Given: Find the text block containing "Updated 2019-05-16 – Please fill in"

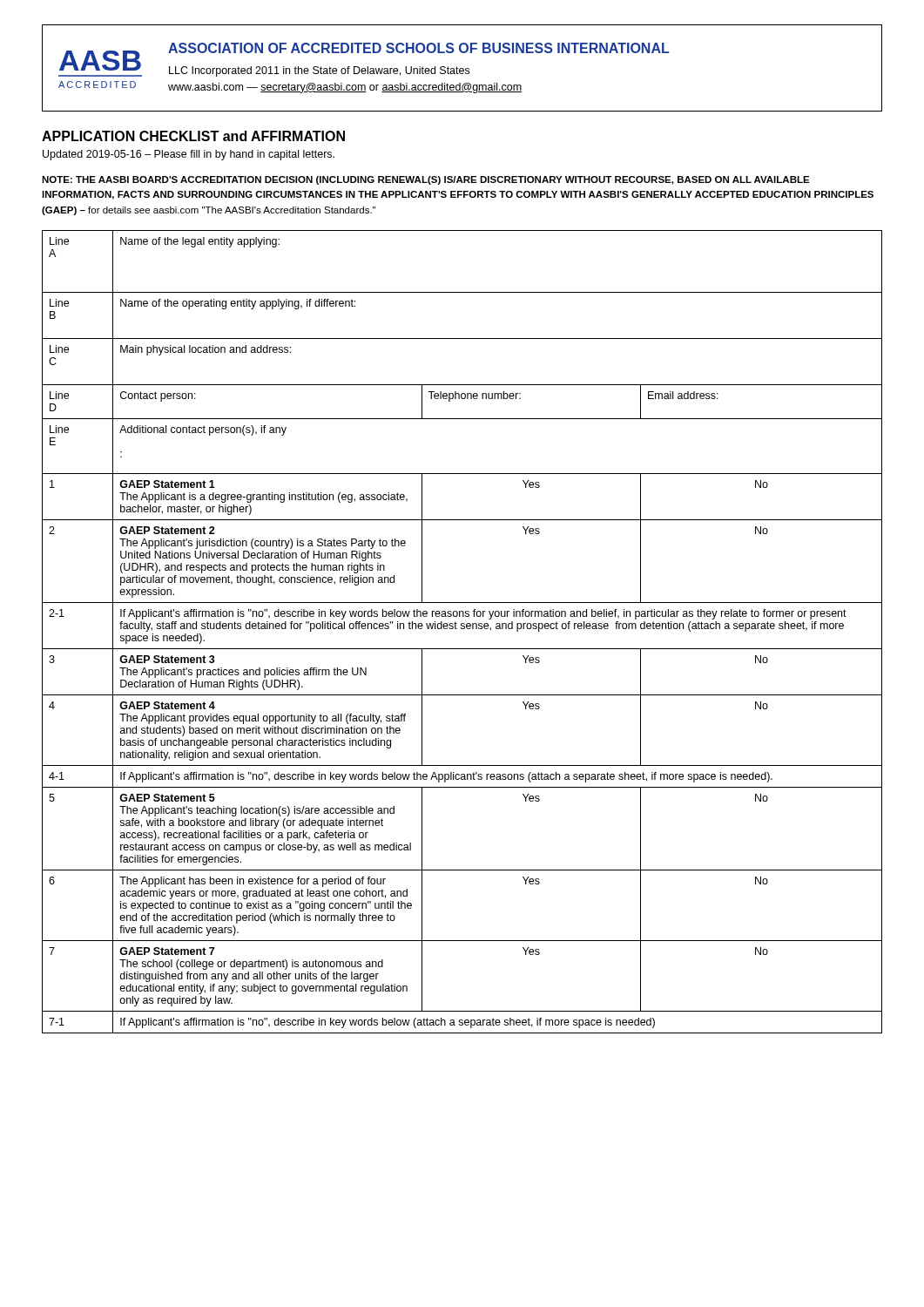Looking at the screenshot, I should pyautogui.click(x=189, y=154).
